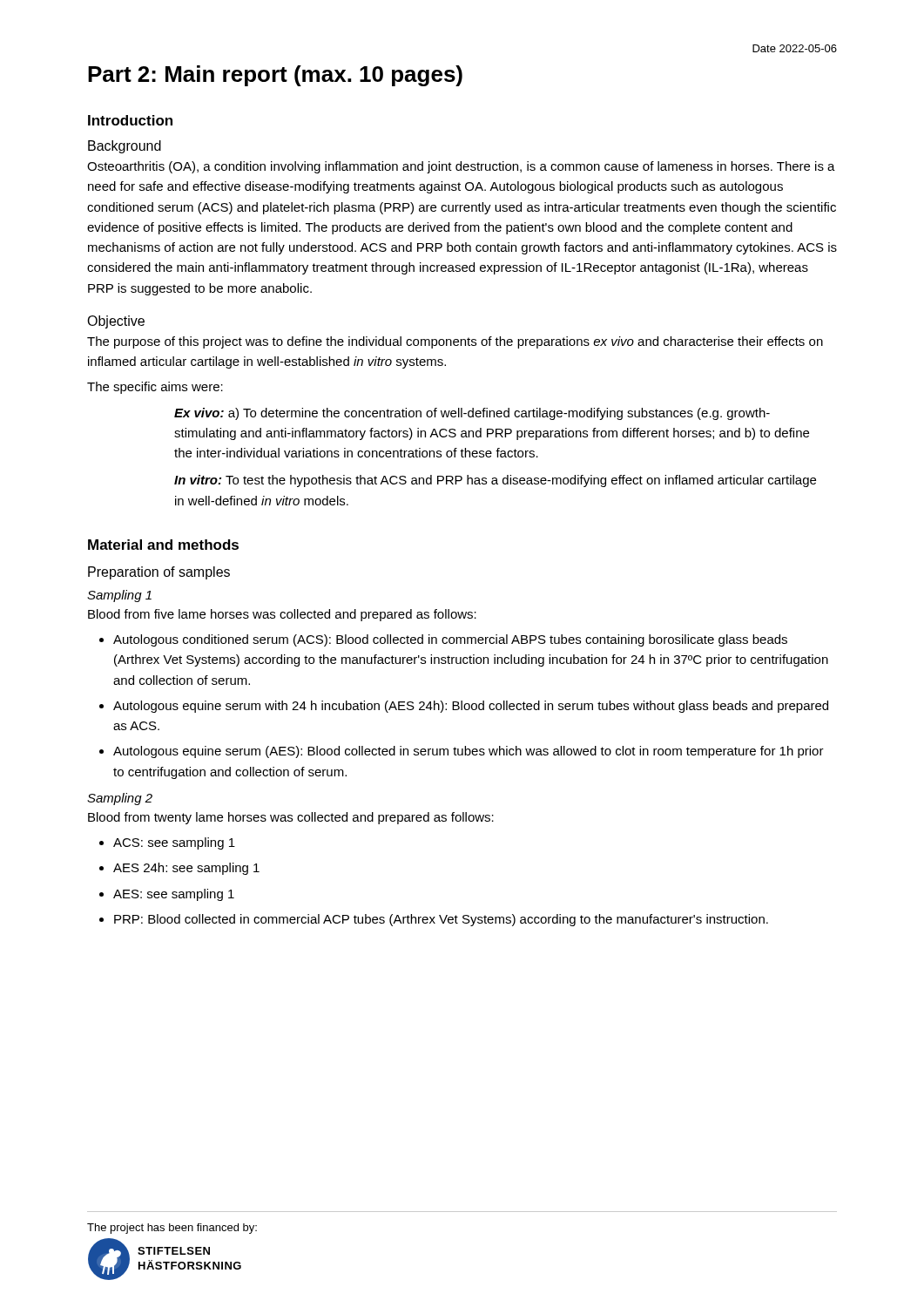Click on the region starting "Blood from twenty lame"

click(x=291, y=817)
